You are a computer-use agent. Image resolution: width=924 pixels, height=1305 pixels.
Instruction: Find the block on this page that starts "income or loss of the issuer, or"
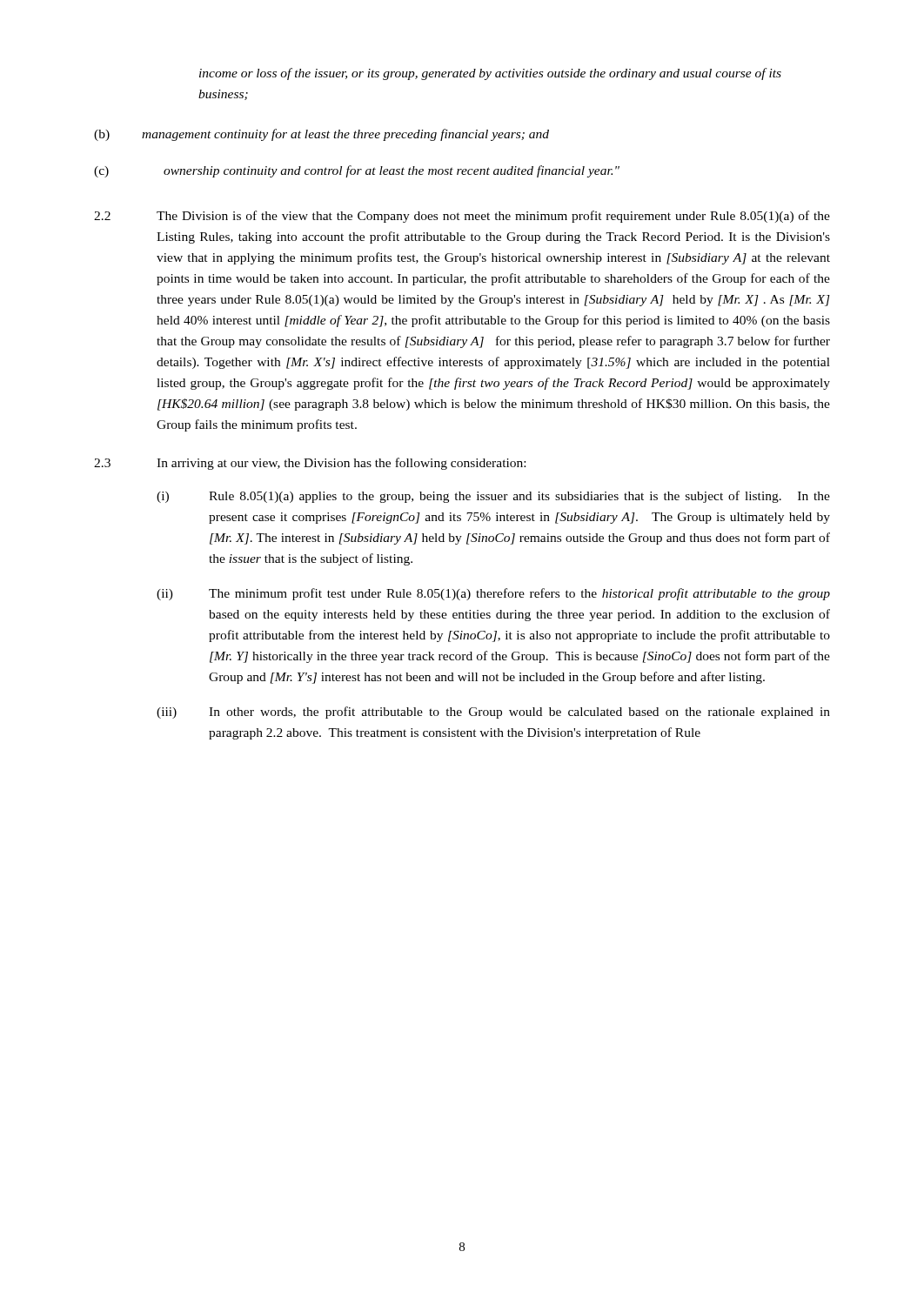490,83
